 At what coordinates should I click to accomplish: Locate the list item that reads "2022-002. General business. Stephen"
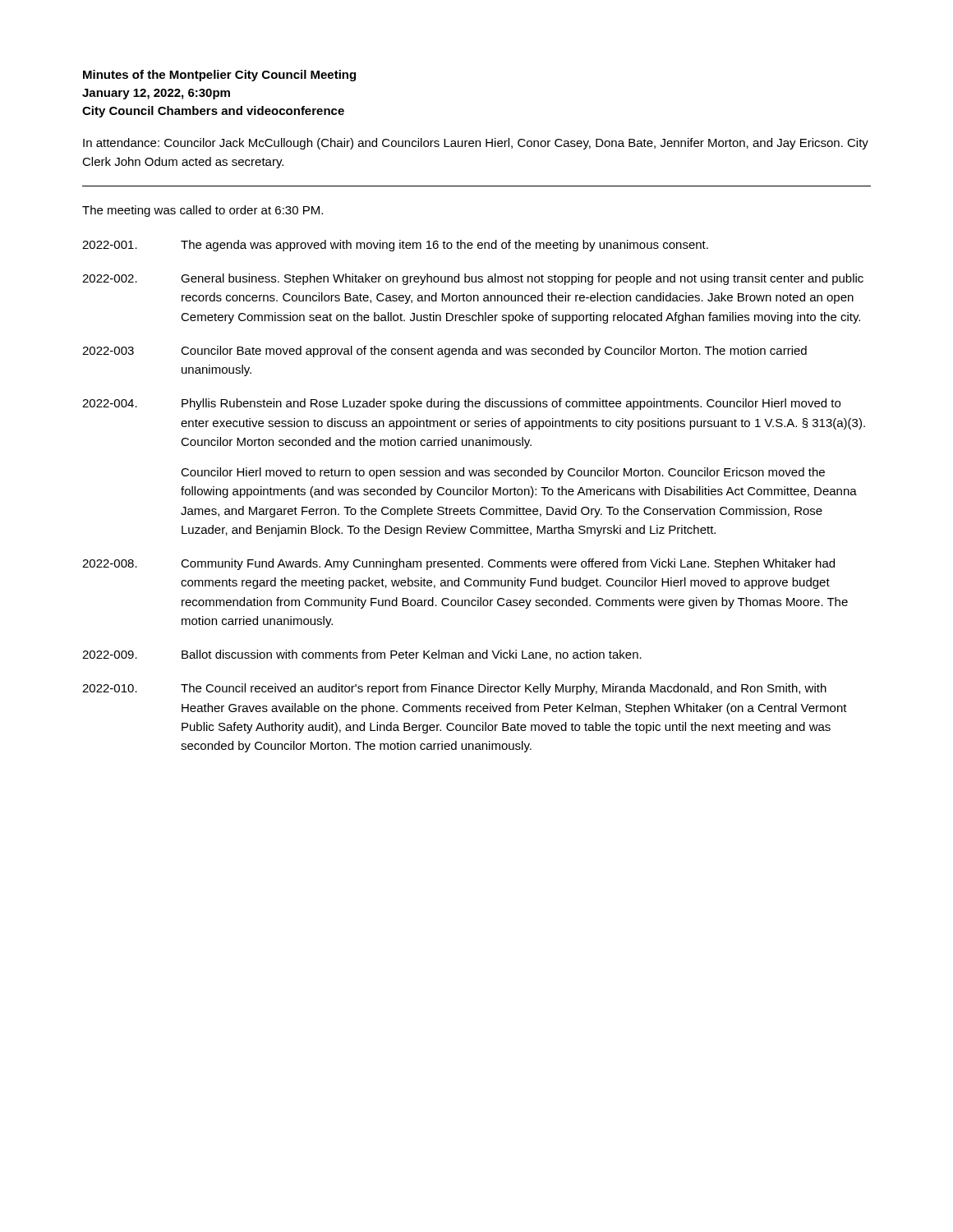tap(476, 297)
